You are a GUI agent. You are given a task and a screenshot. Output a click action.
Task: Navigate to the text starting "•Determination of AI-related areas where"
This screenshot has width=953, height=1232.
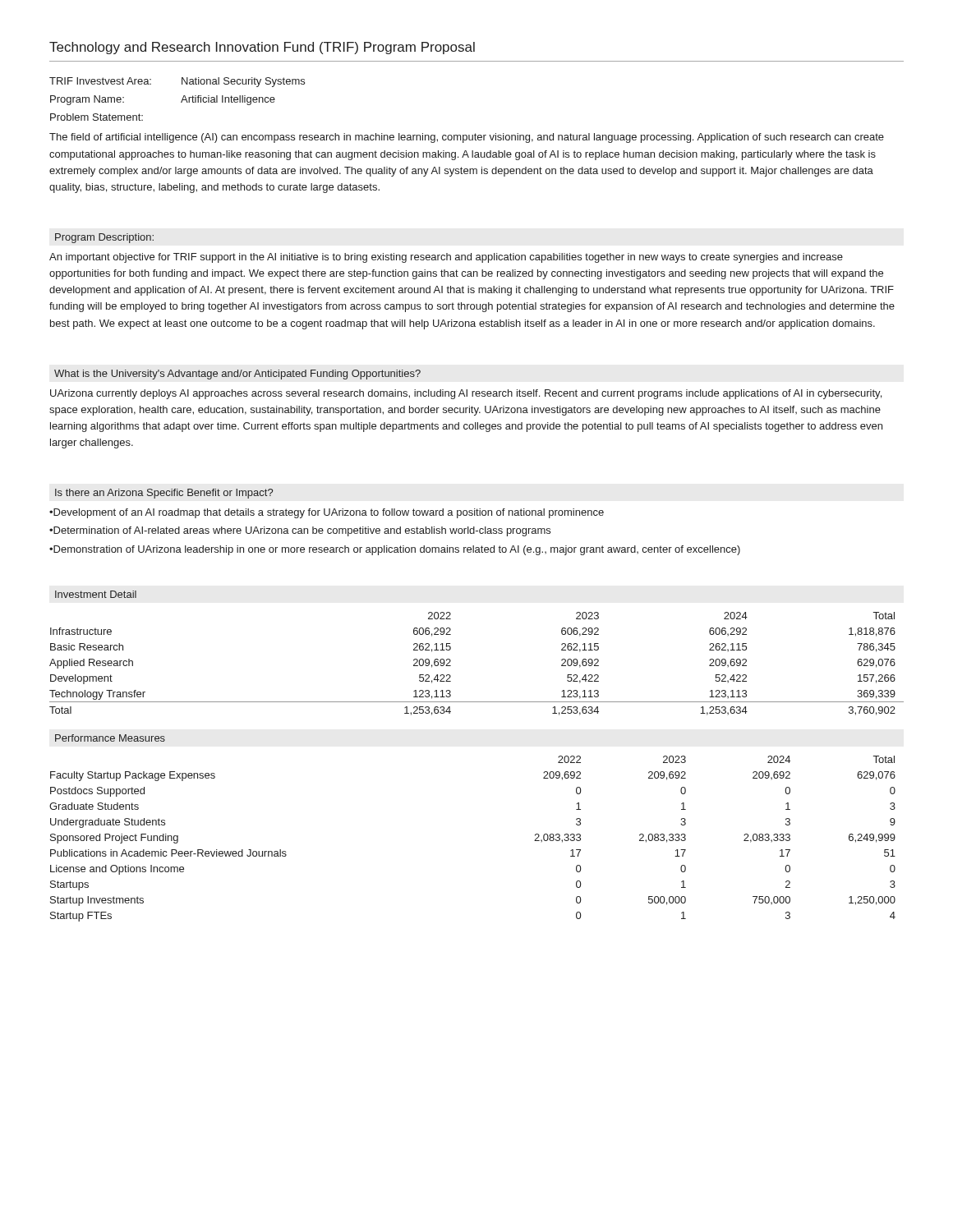[300, 530]
